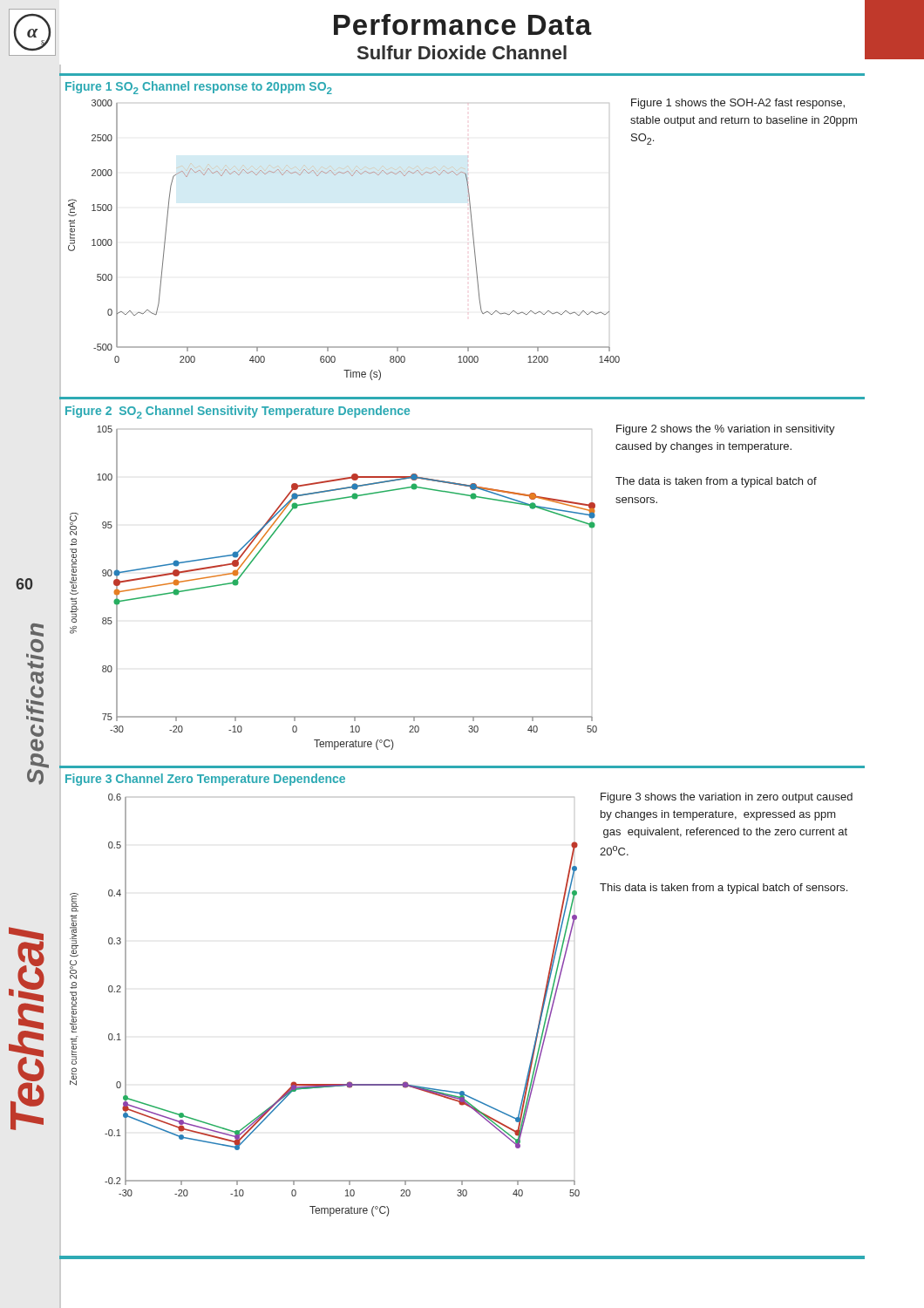Find the text starting "Figure 2 shows the % variation in"
Viewport: 924px width, 1308px height.
pos(726,430)
